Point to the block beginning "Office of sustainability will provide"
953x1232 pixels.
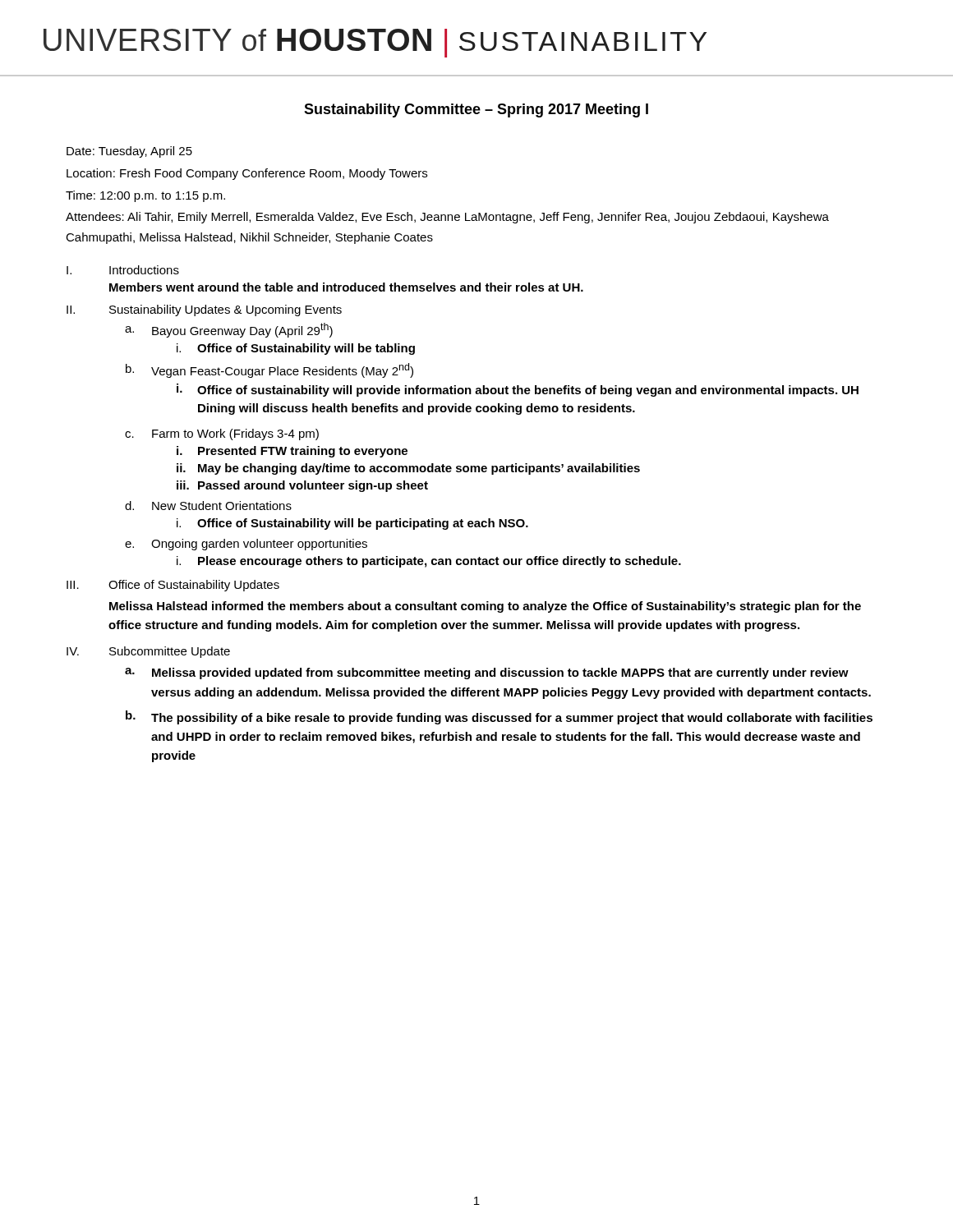coord(528,399)
